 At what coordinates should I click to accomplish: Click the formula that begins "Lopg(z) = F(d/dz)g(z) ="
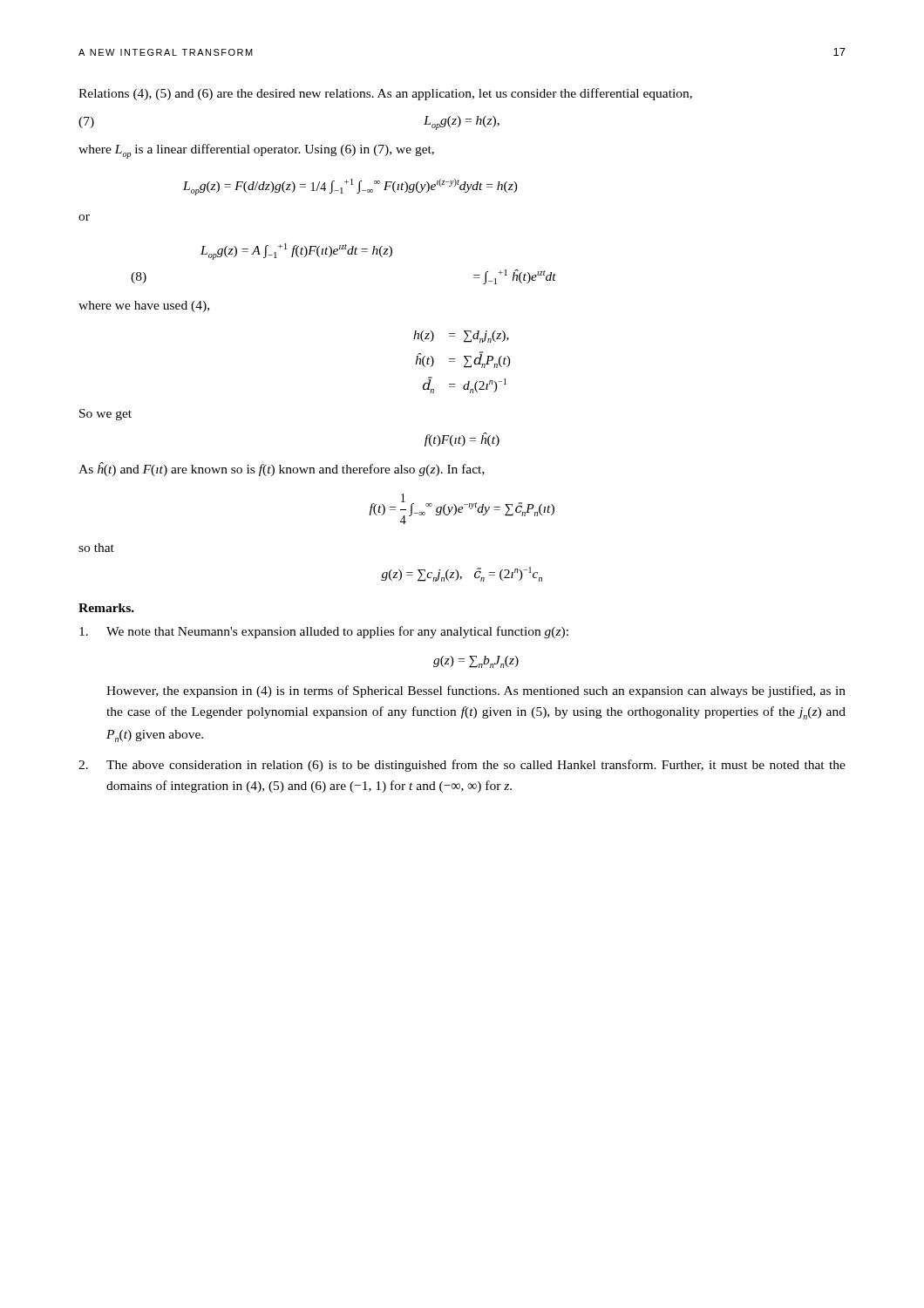(350, 186)
